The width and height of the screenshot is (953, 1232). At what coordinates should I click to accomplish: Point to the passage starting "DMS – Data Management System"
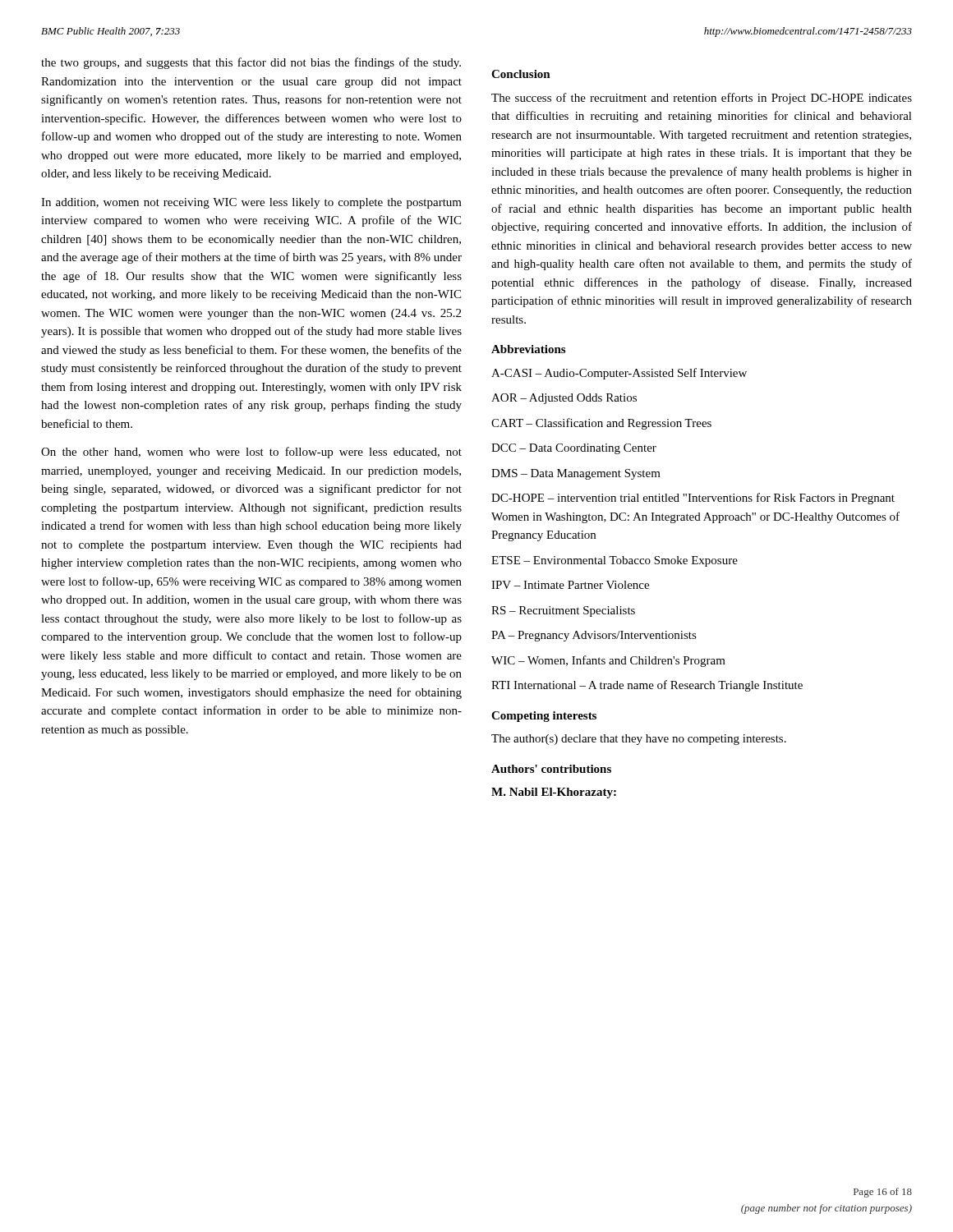576,473
